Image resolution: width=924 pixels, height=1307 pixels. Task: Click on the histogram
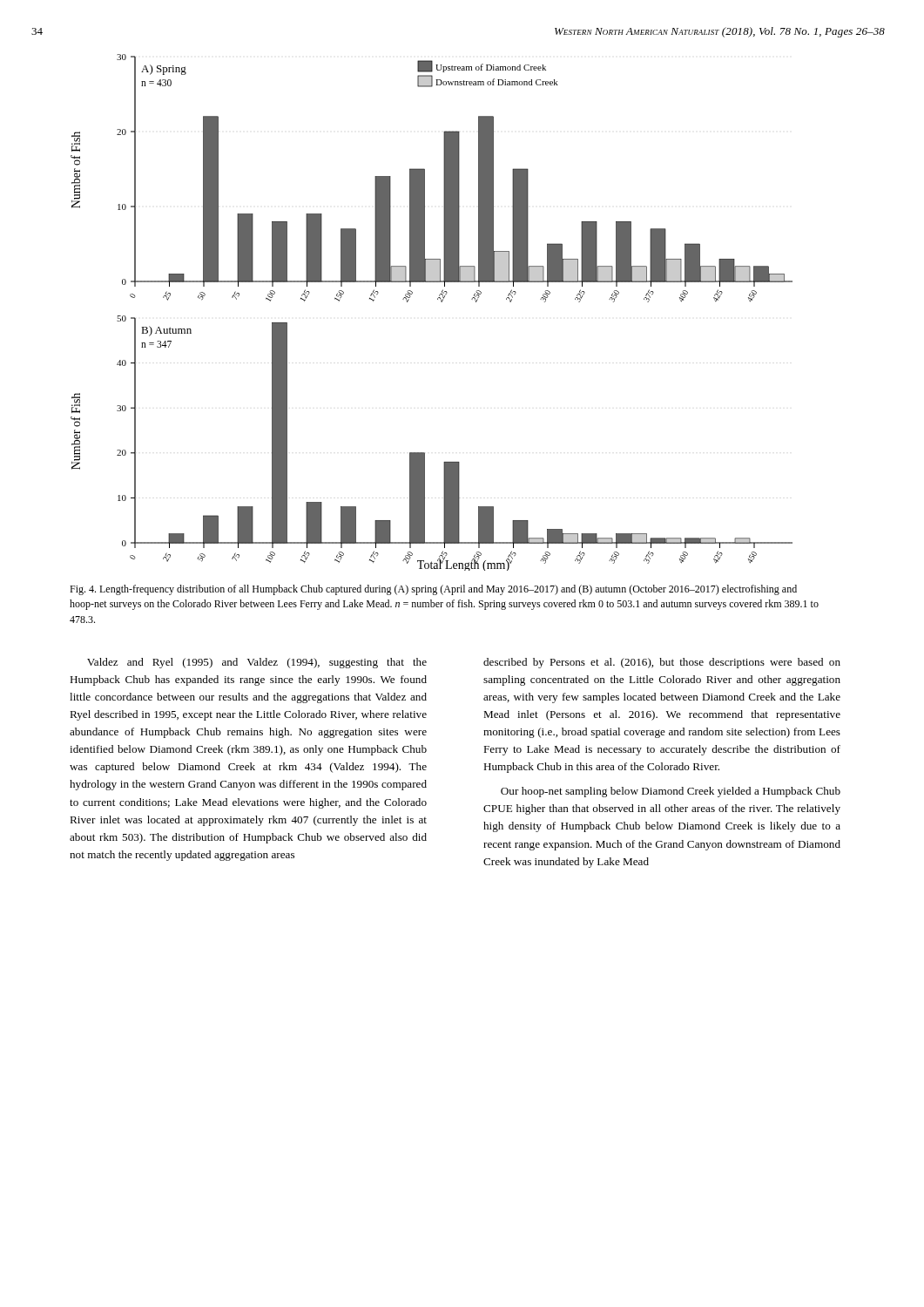click(444, 309)
